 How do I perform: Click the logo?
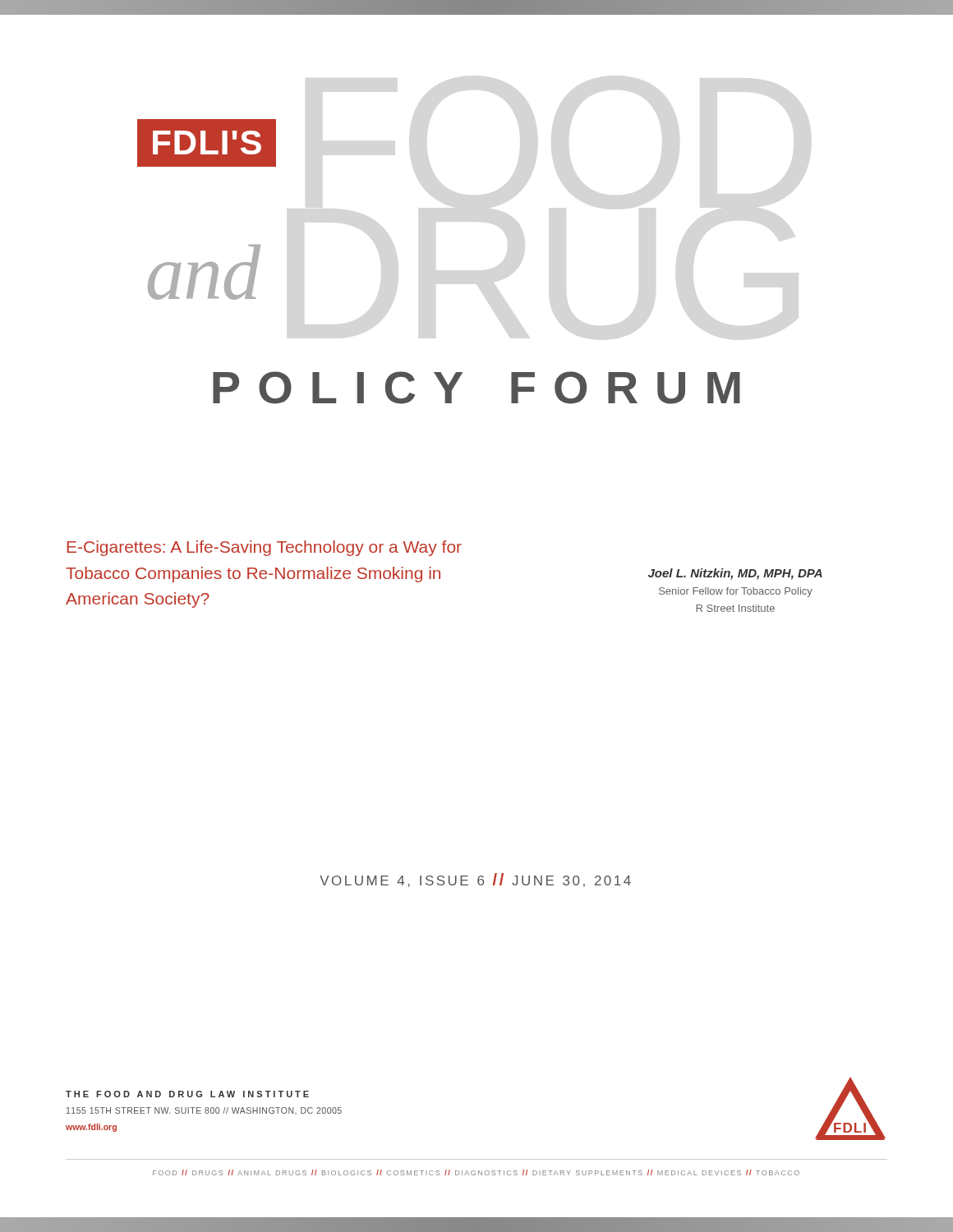point(850,1109)
